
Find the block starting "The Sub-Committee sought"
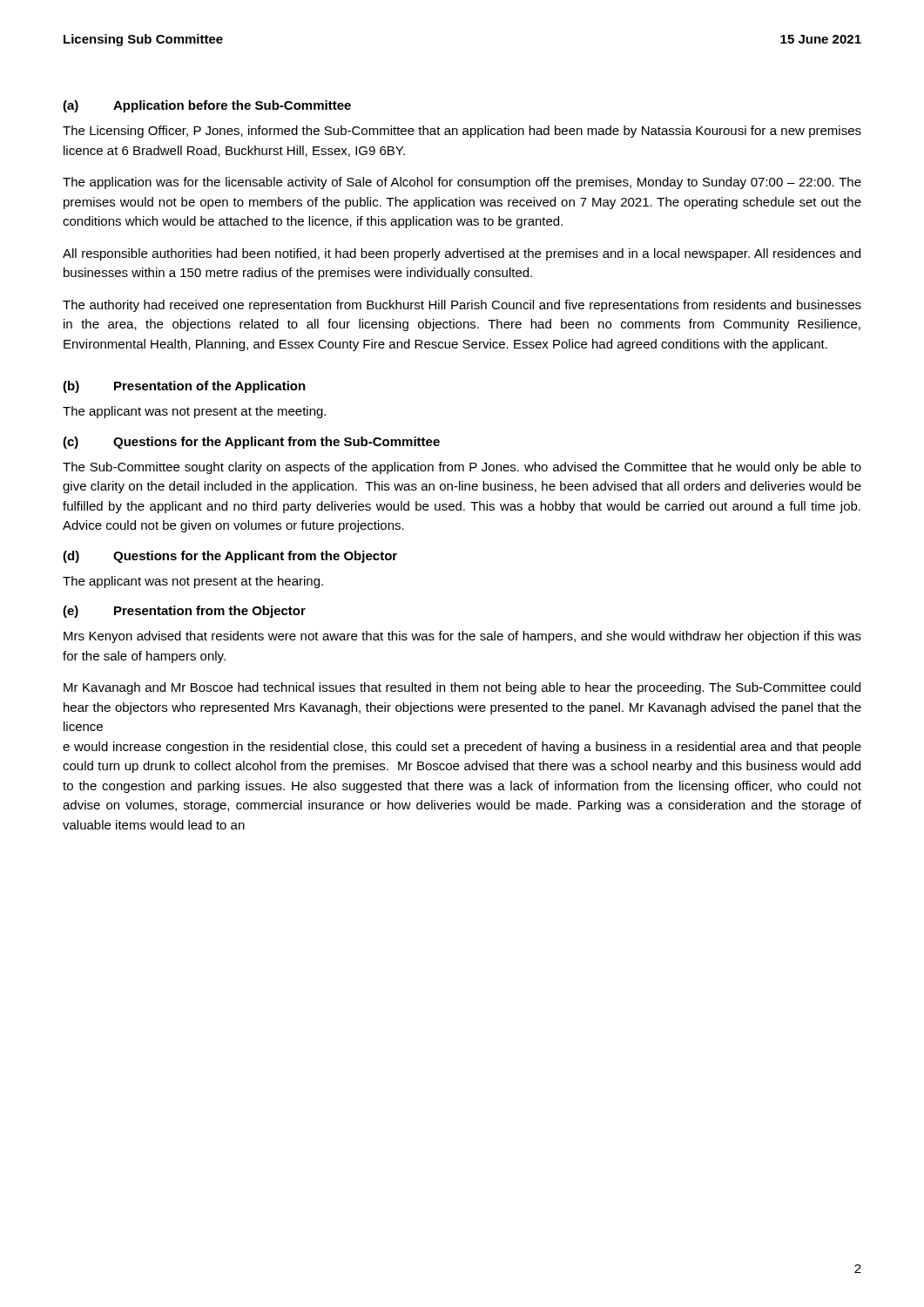462,496
